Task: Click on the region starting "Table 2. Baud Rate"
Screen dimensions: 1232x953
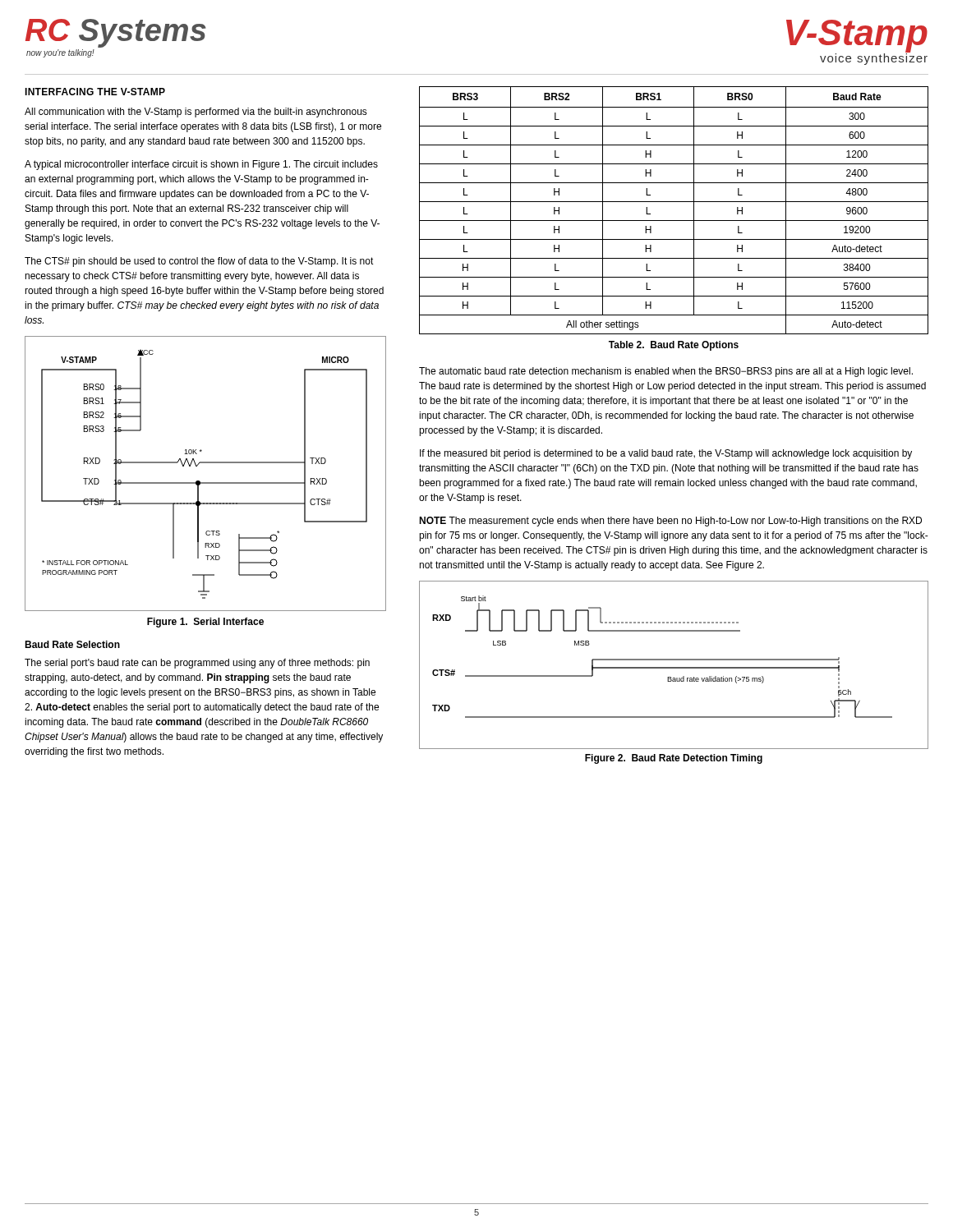Action: coord(674,345)
